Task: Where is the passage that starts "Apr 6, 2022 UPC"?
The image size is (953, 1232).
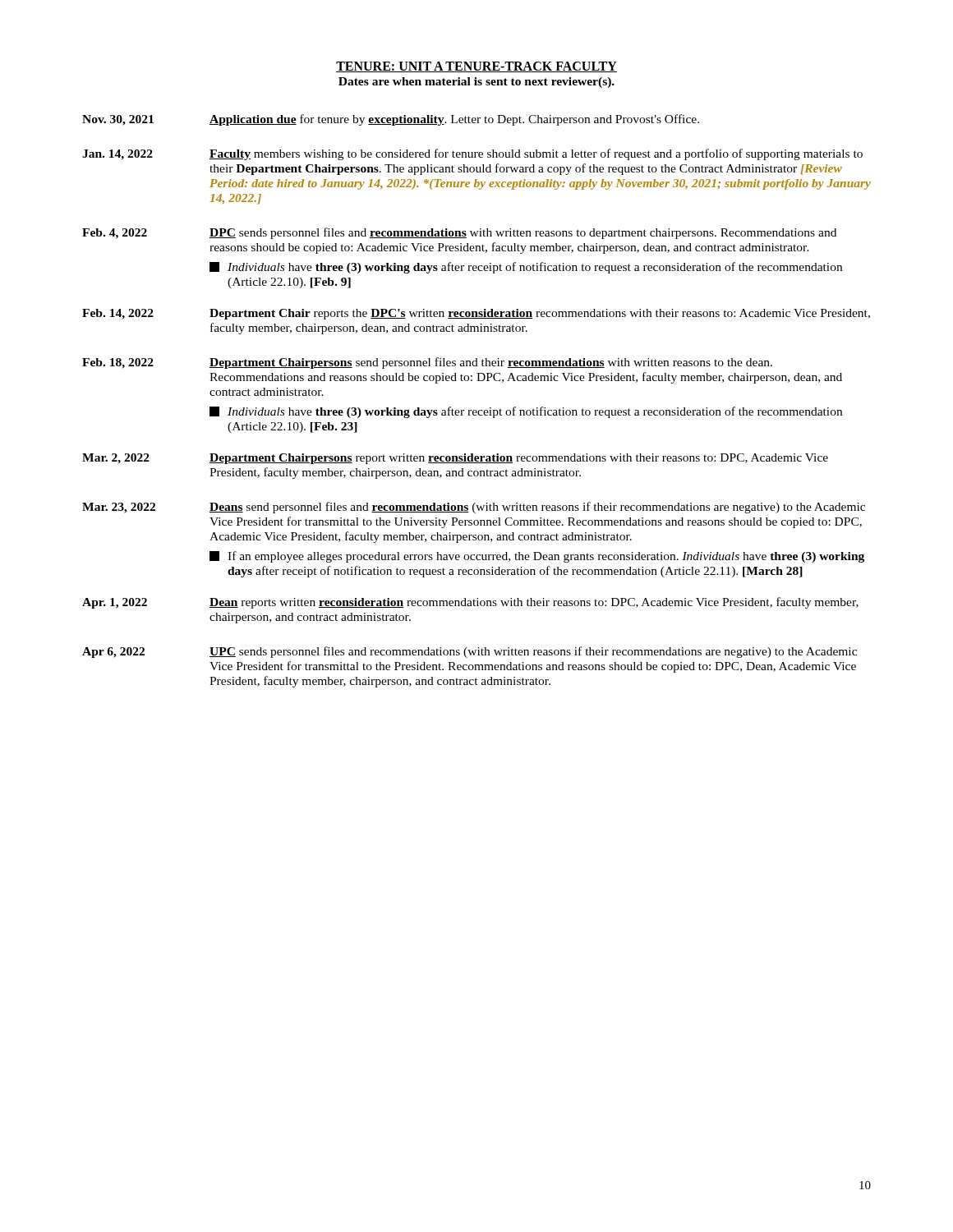Action: coord(476,669)
